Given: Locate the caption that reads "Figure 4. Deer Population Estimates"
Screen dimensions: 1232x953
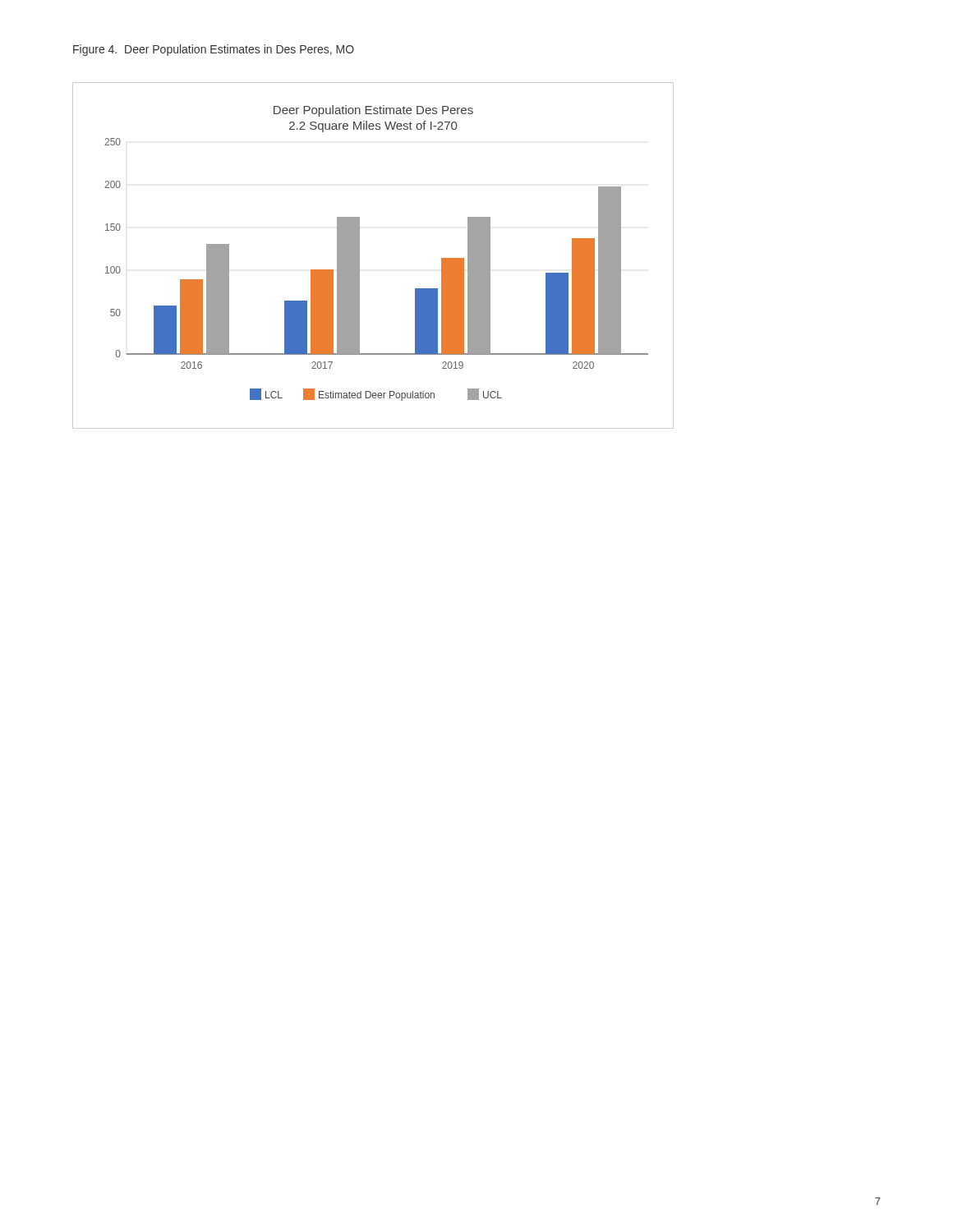Looking at the screenshot, I should (x=213, y=49).
